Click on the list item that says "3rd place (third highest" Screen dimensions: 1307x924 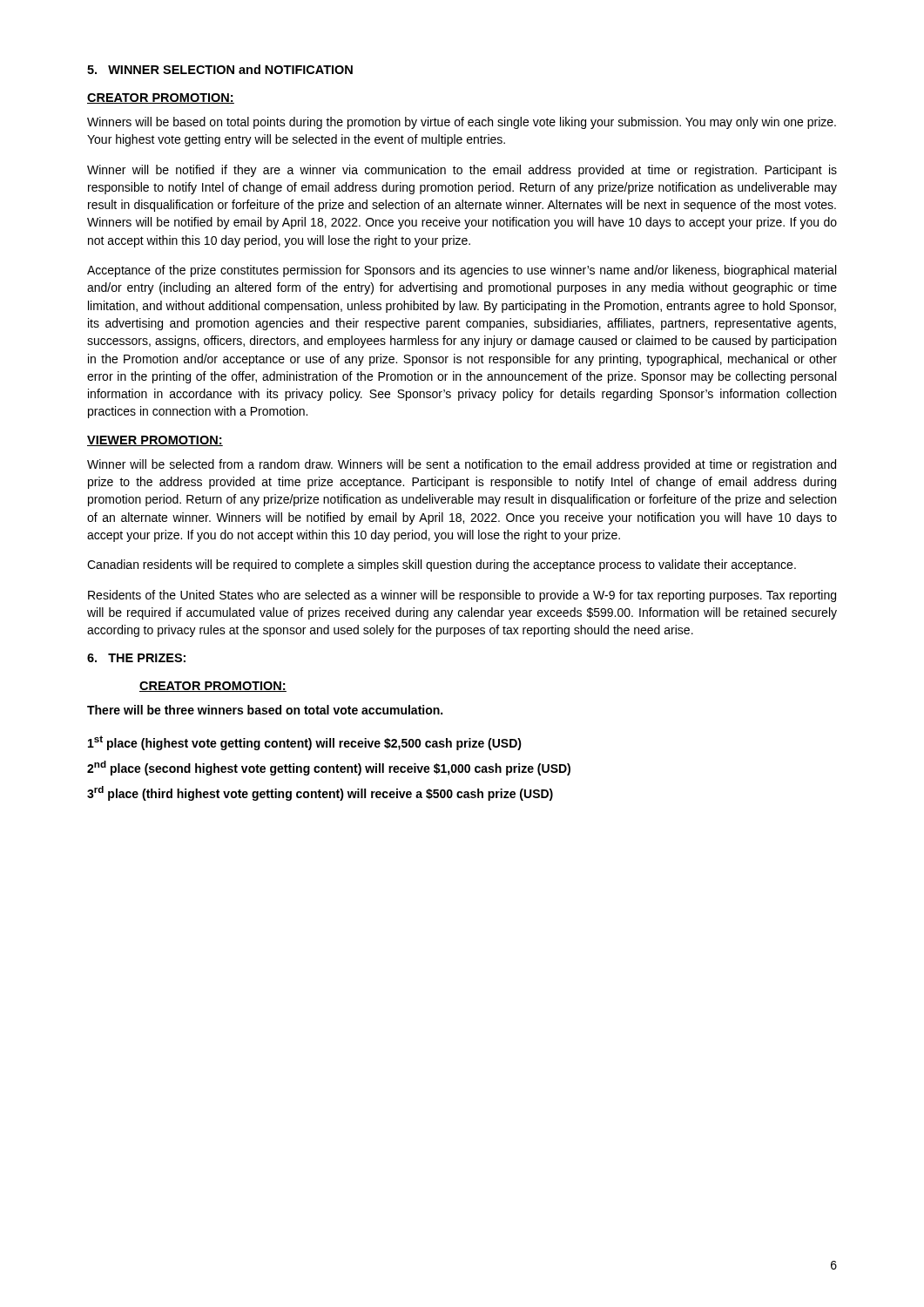tap(320, 792)
